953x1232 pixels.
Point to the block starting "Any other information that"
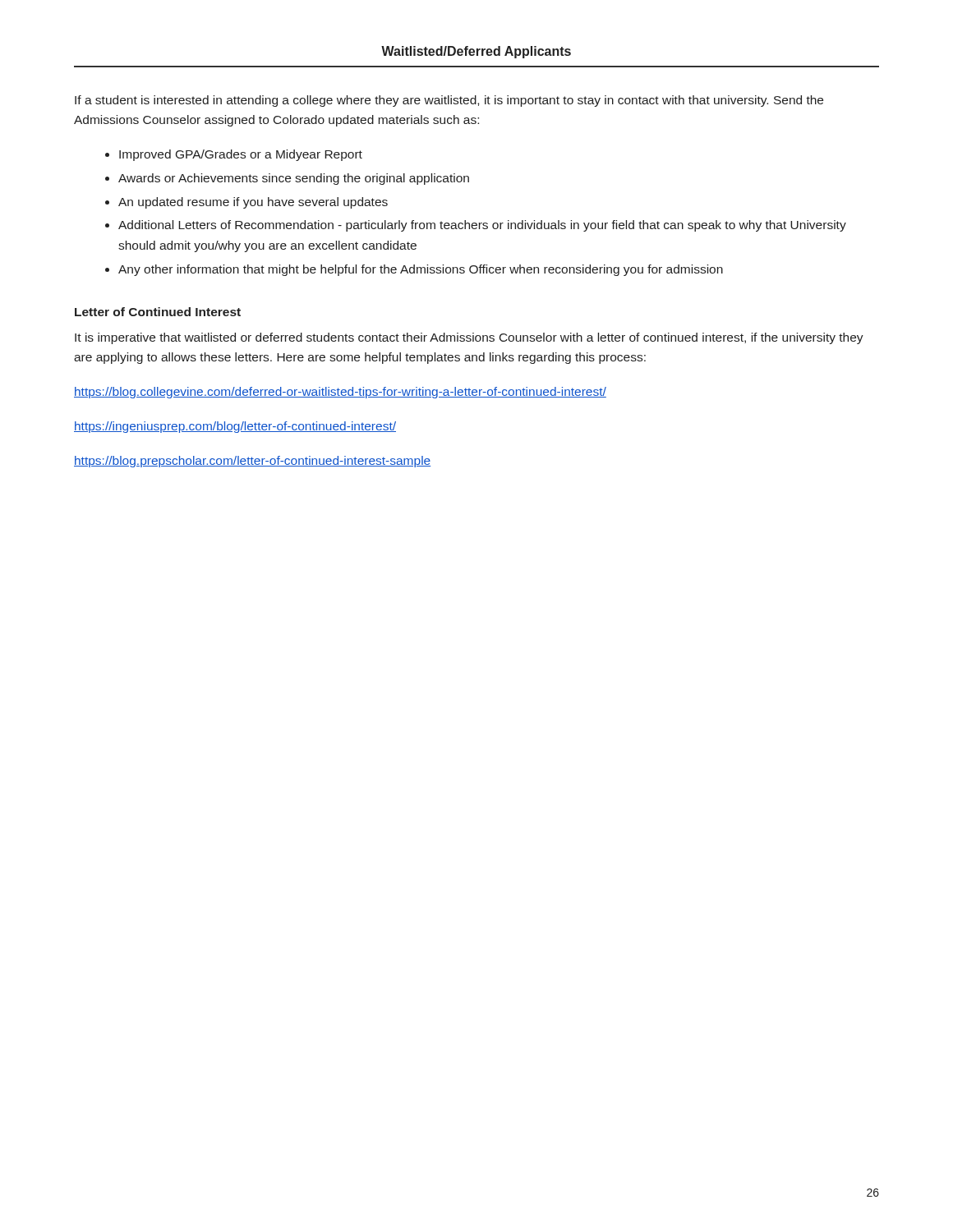476,270
